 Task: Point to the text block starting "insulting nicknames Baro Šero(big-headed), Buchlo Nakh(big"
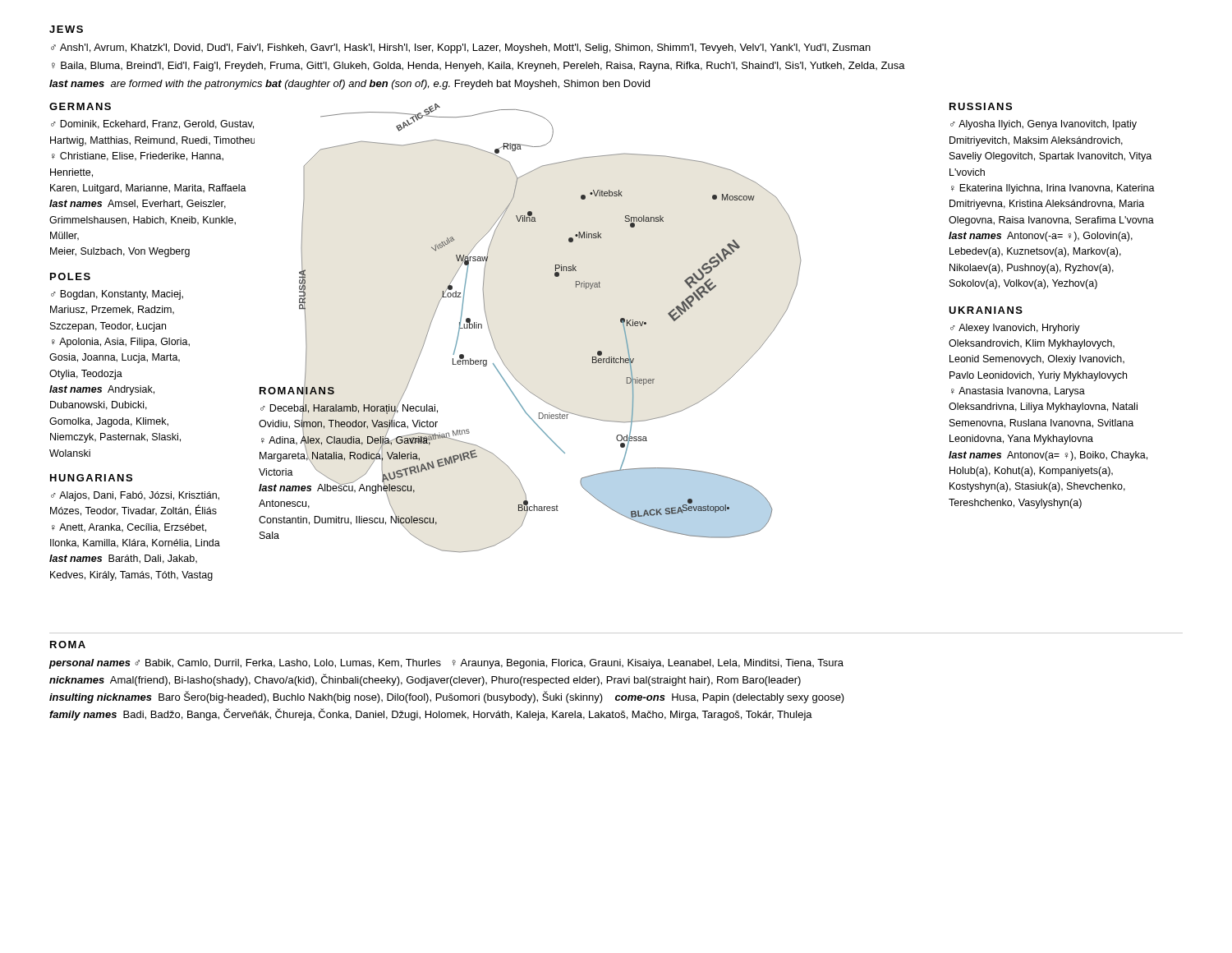point(447,697)
